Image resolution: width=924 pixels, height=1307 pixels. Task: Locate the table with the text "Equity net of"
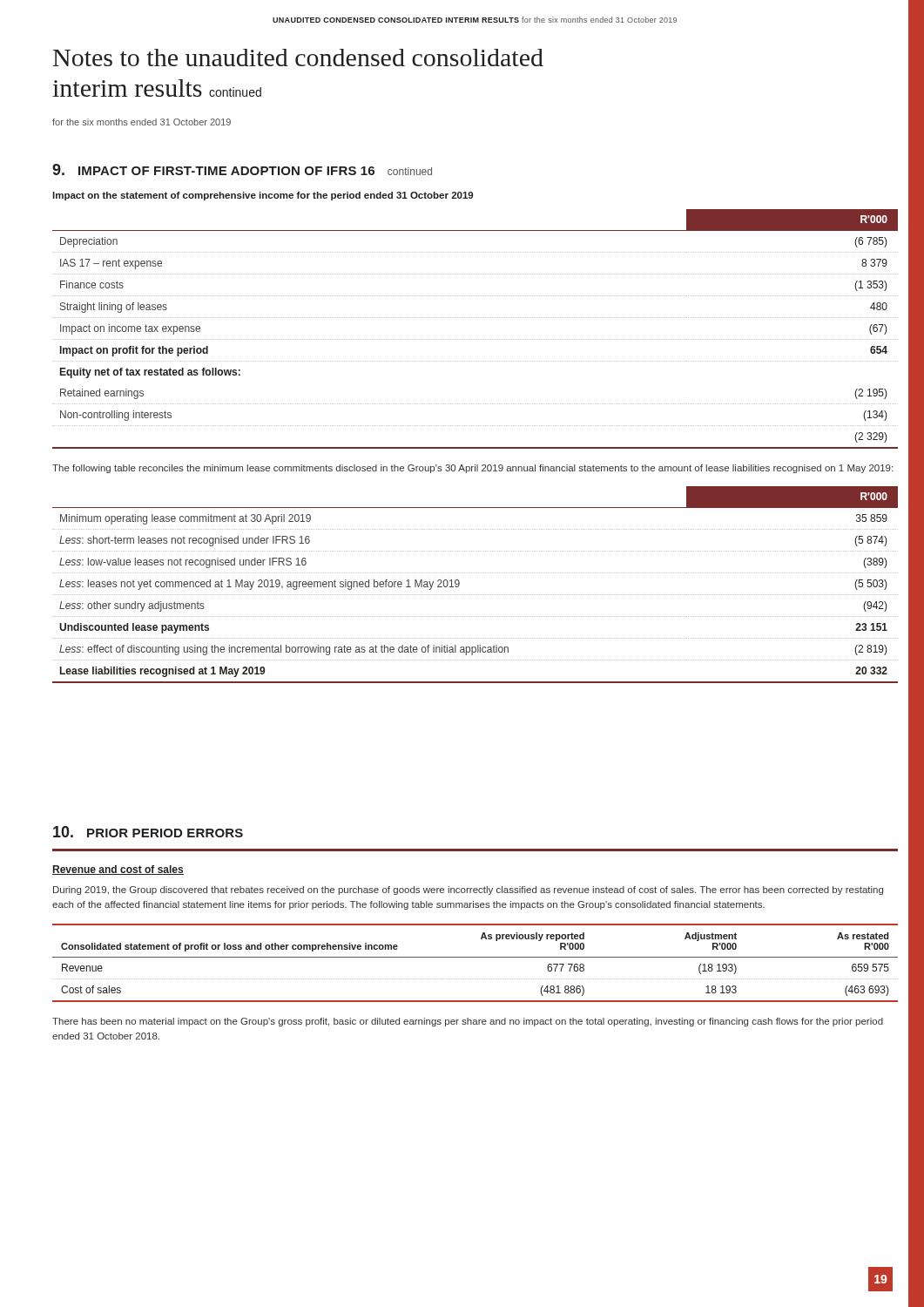[x=475, y=329]
